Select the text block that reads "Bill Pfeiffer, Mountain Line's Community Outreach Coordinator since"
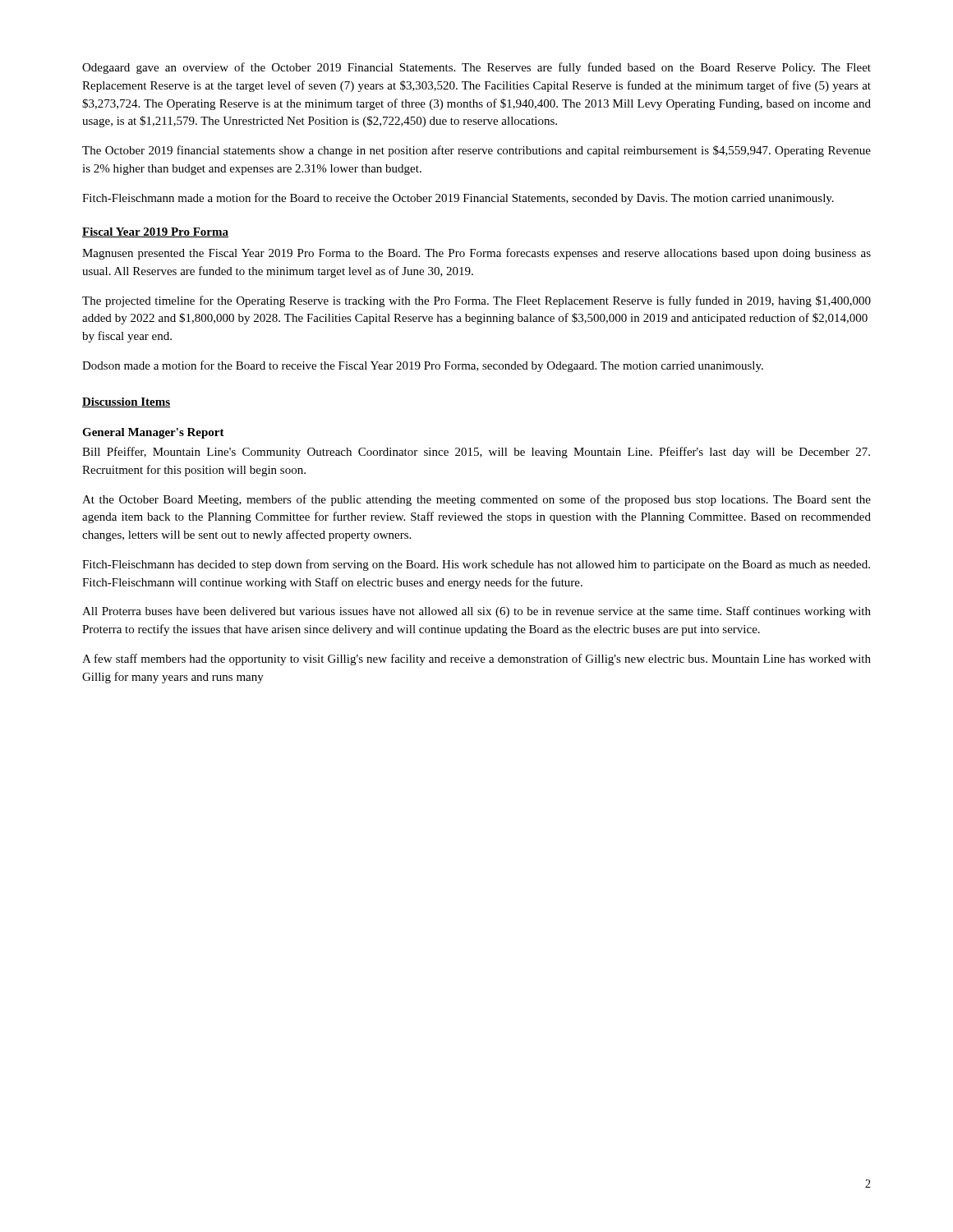This screenshot has height=1232, width=953. 476,461
